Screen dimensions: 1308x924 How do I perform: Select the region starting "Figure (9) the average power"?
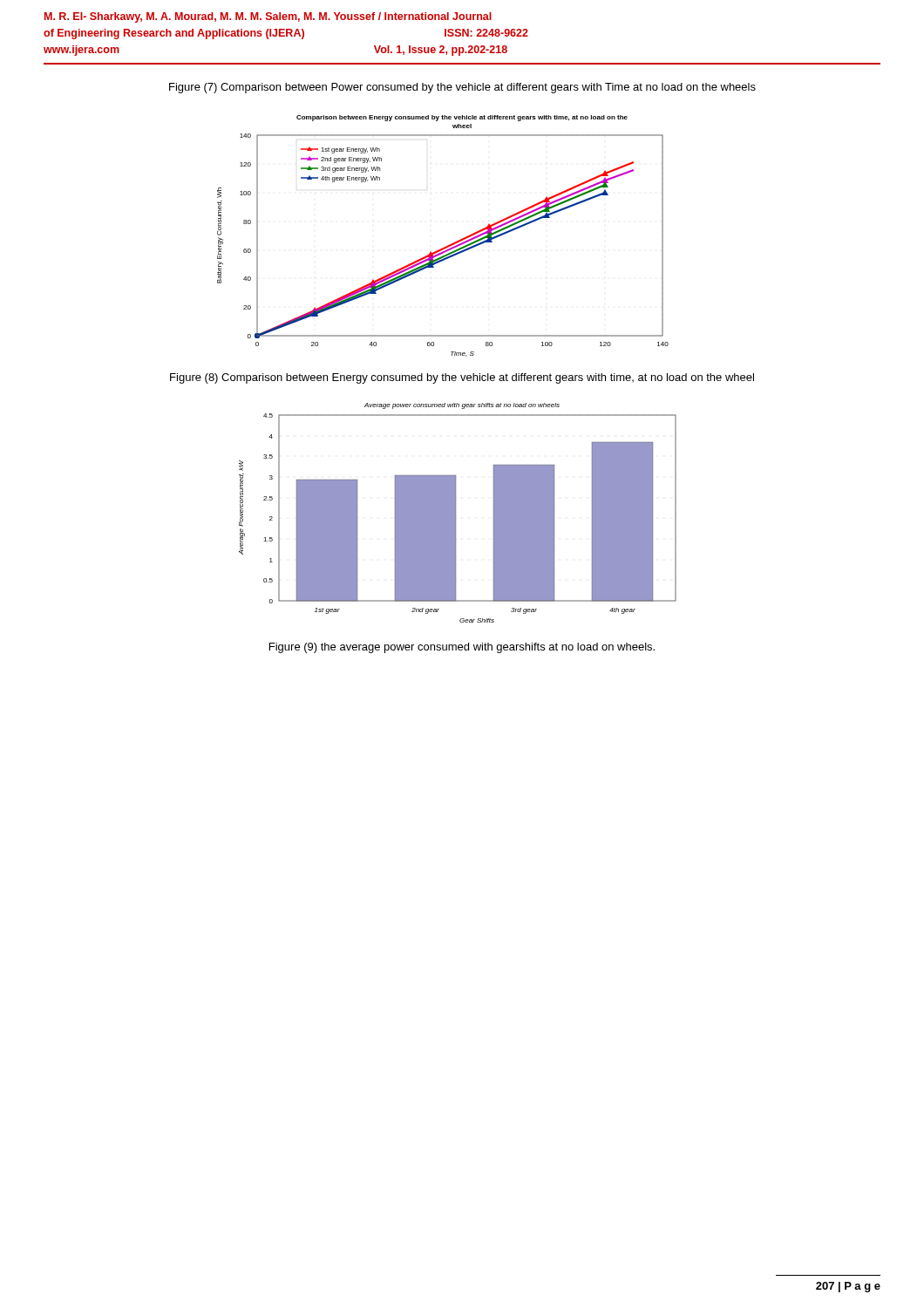(462, 647)
